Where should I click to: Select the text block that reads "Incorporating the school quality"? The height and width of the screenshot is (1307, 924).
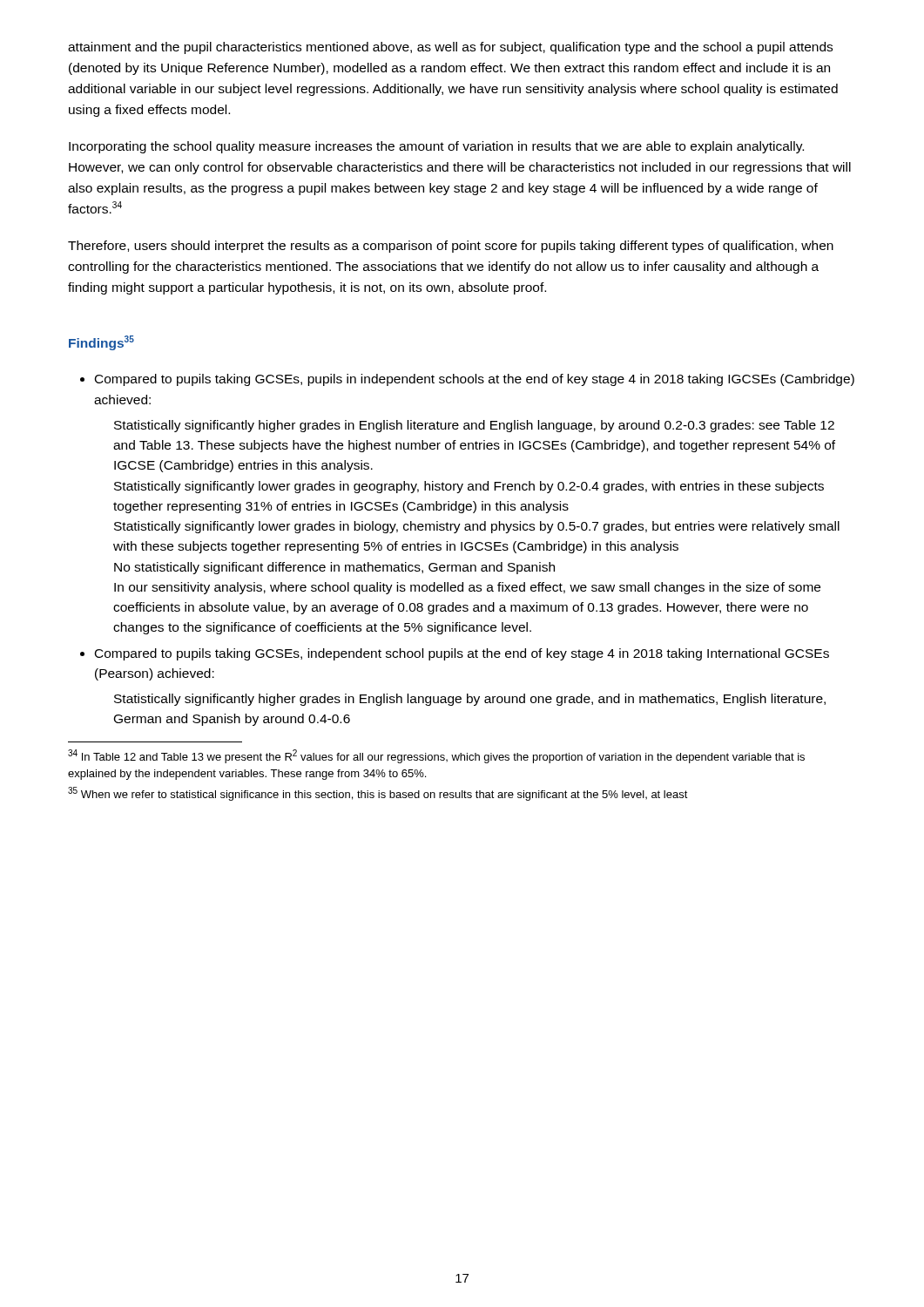(x=460, y=177)
